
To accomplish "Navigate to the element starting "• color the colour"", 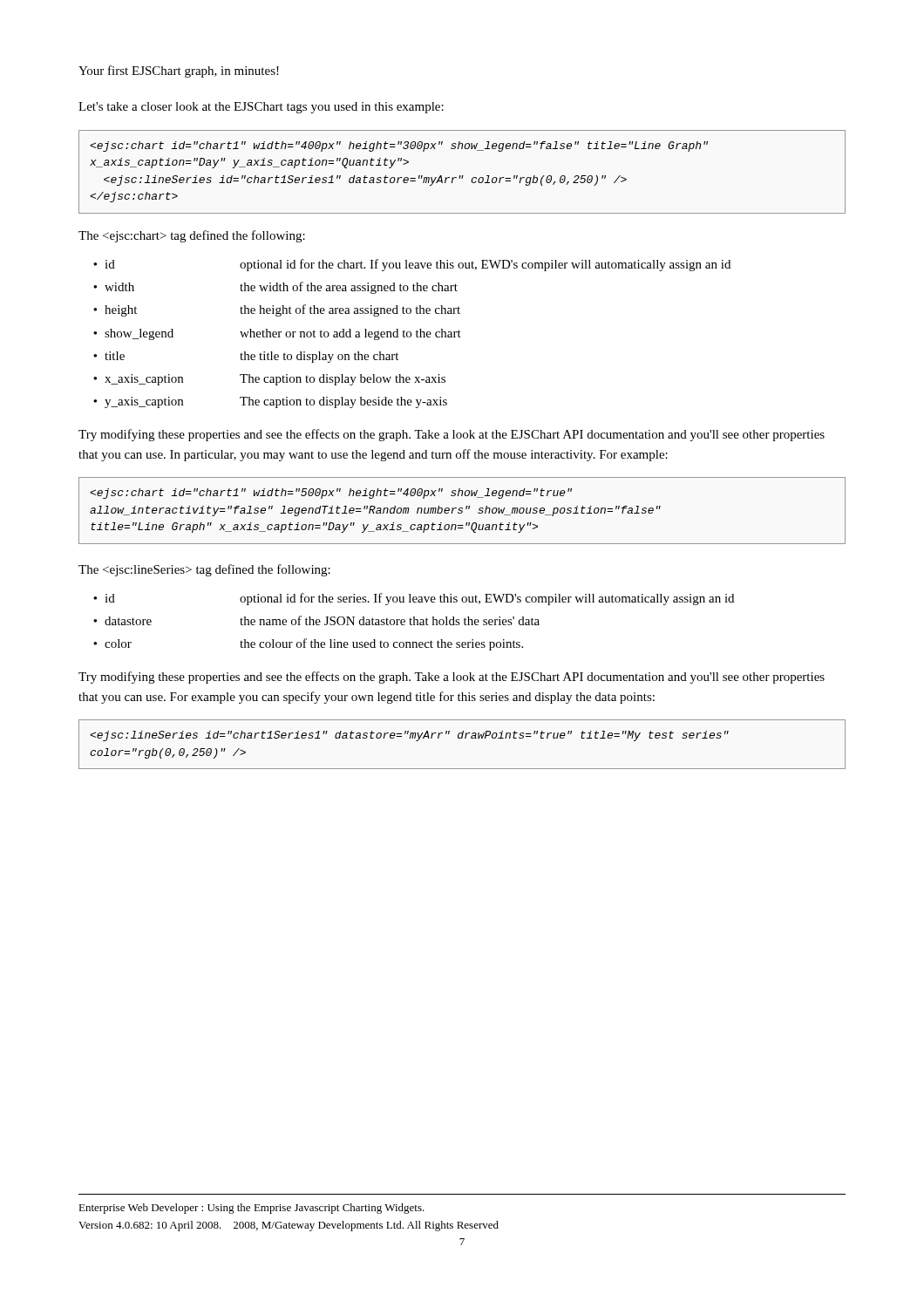I will [x=462, y=644].
